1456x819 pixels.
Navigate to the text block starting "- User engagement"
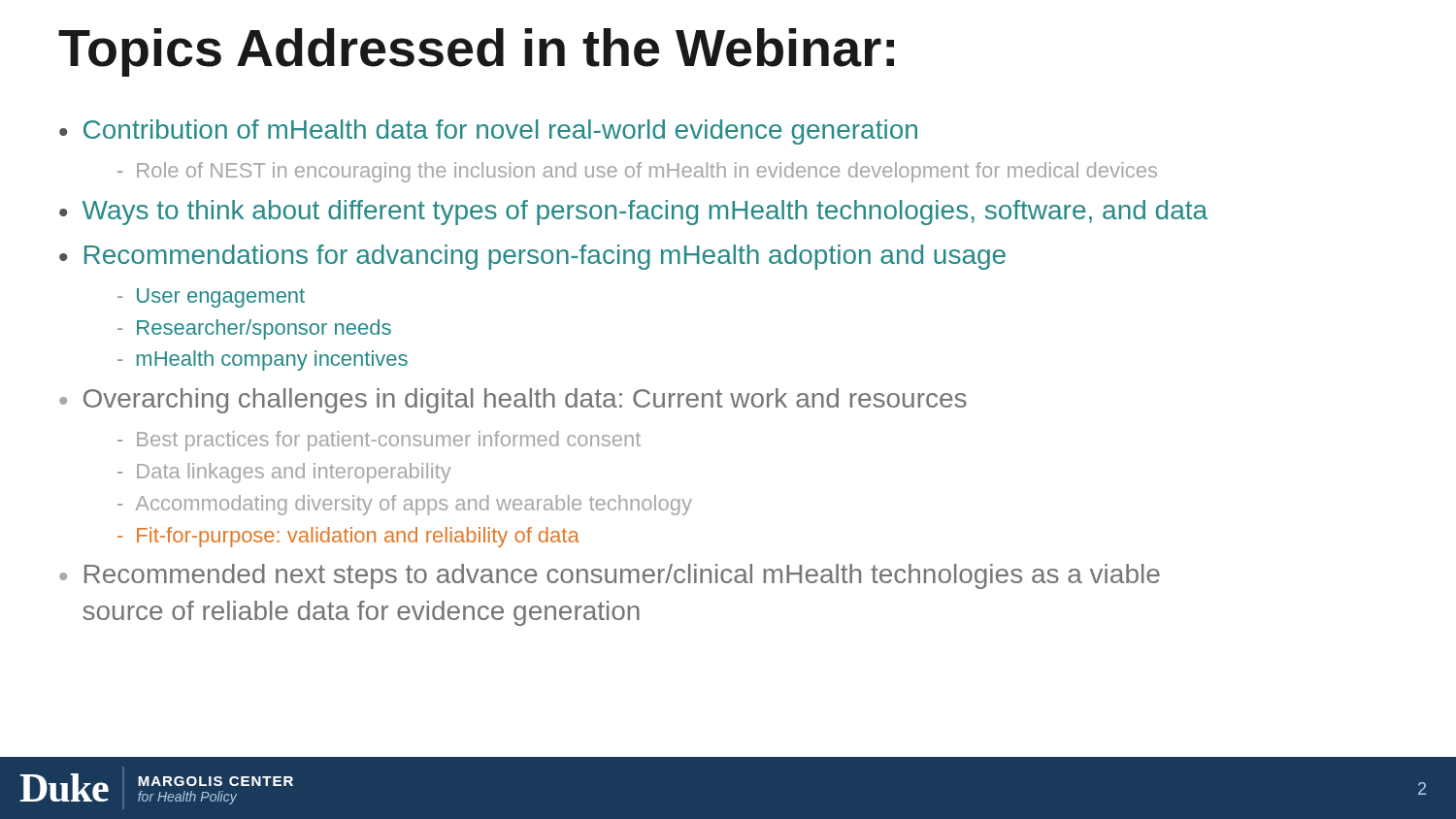[211, 296]
